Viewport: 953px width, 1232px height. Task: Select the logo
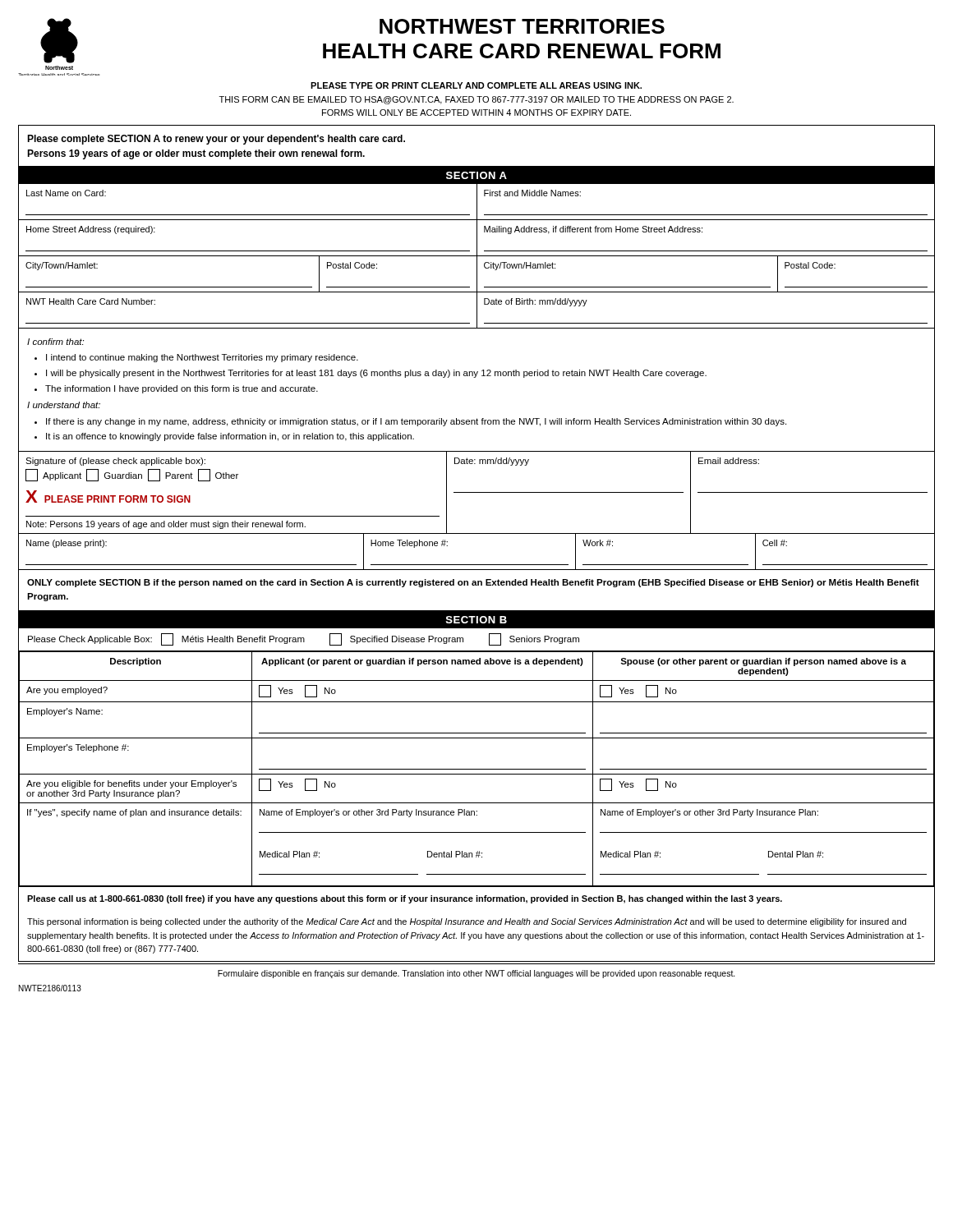[63, 45]
